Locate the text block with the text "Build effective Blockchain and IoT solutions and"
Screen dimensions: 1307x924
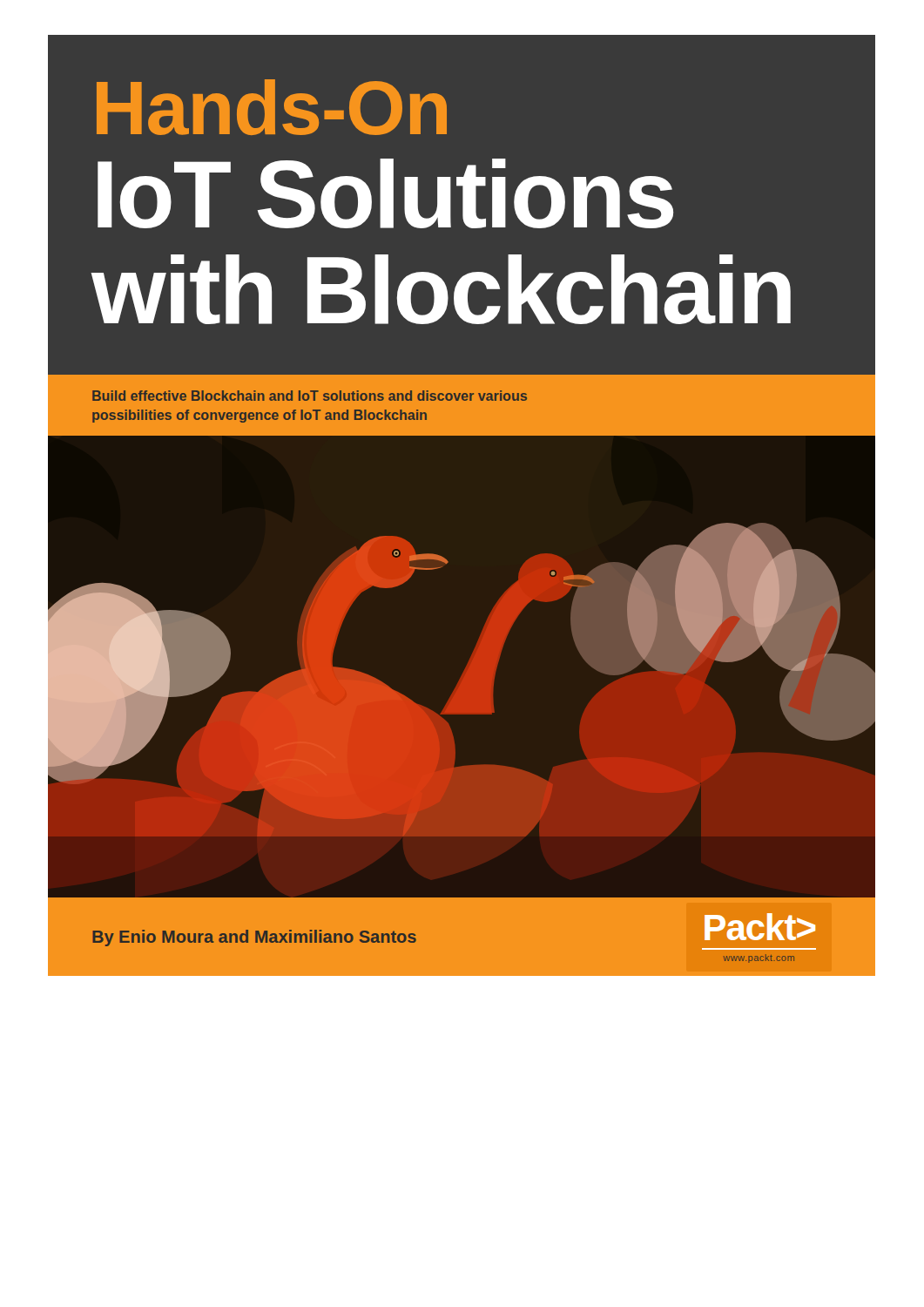coord(462,406)
